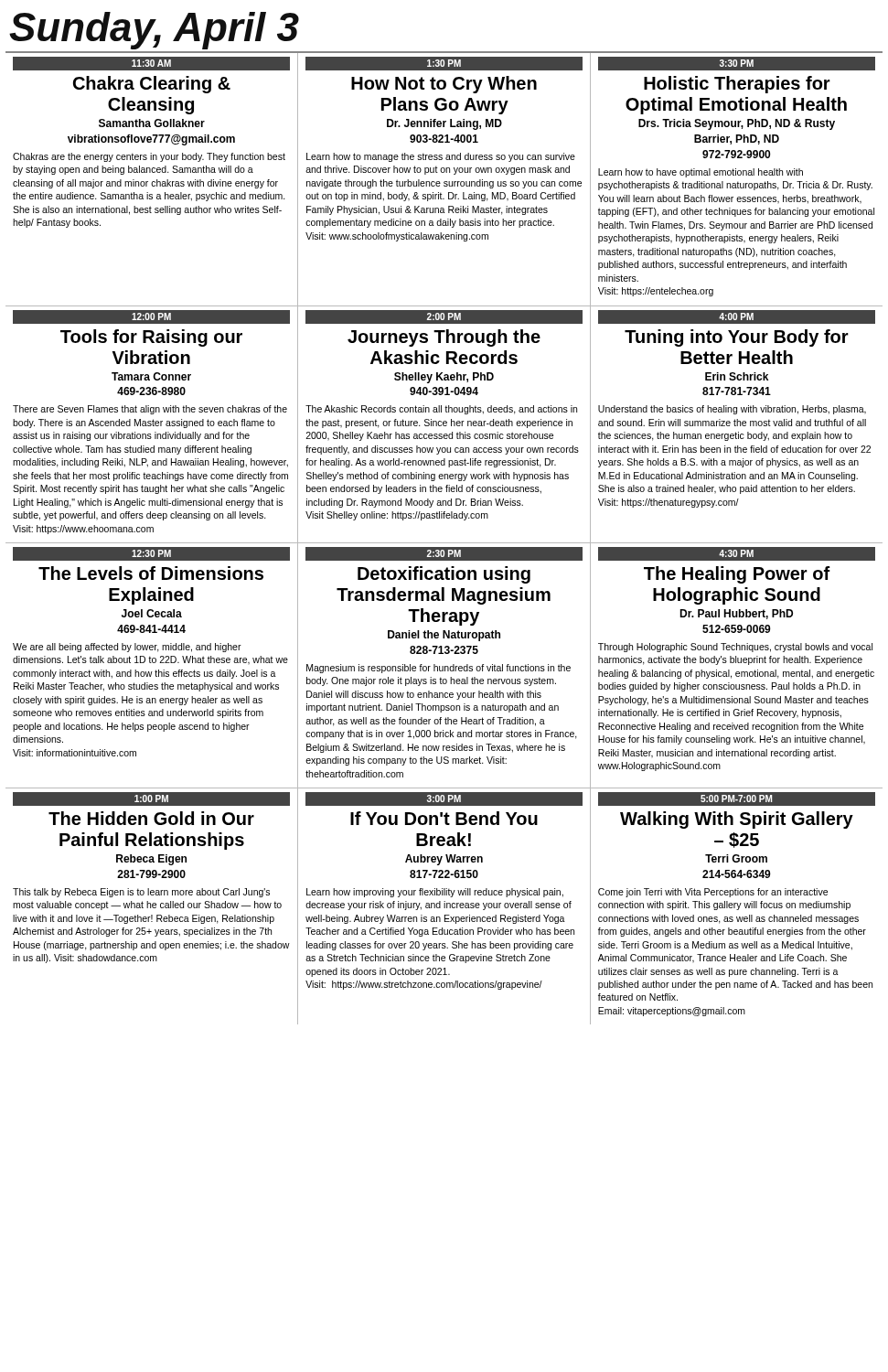Select the title
Screen dimensions: 1372x888
[x=154, y=27]
